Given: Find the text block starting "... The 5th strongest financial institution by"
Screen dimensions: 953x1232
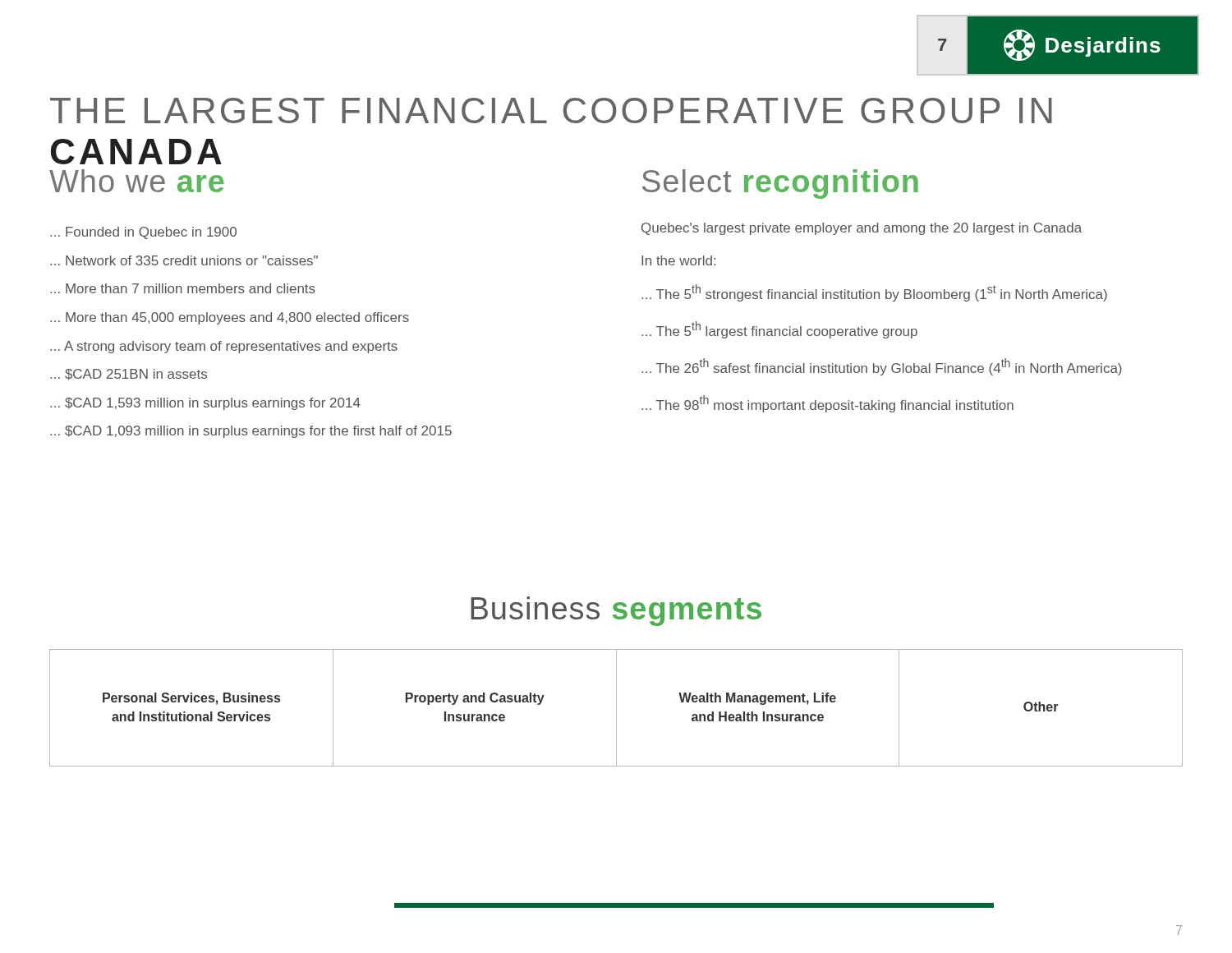Looking at the screenshot, I should click(x=874, y=292).
